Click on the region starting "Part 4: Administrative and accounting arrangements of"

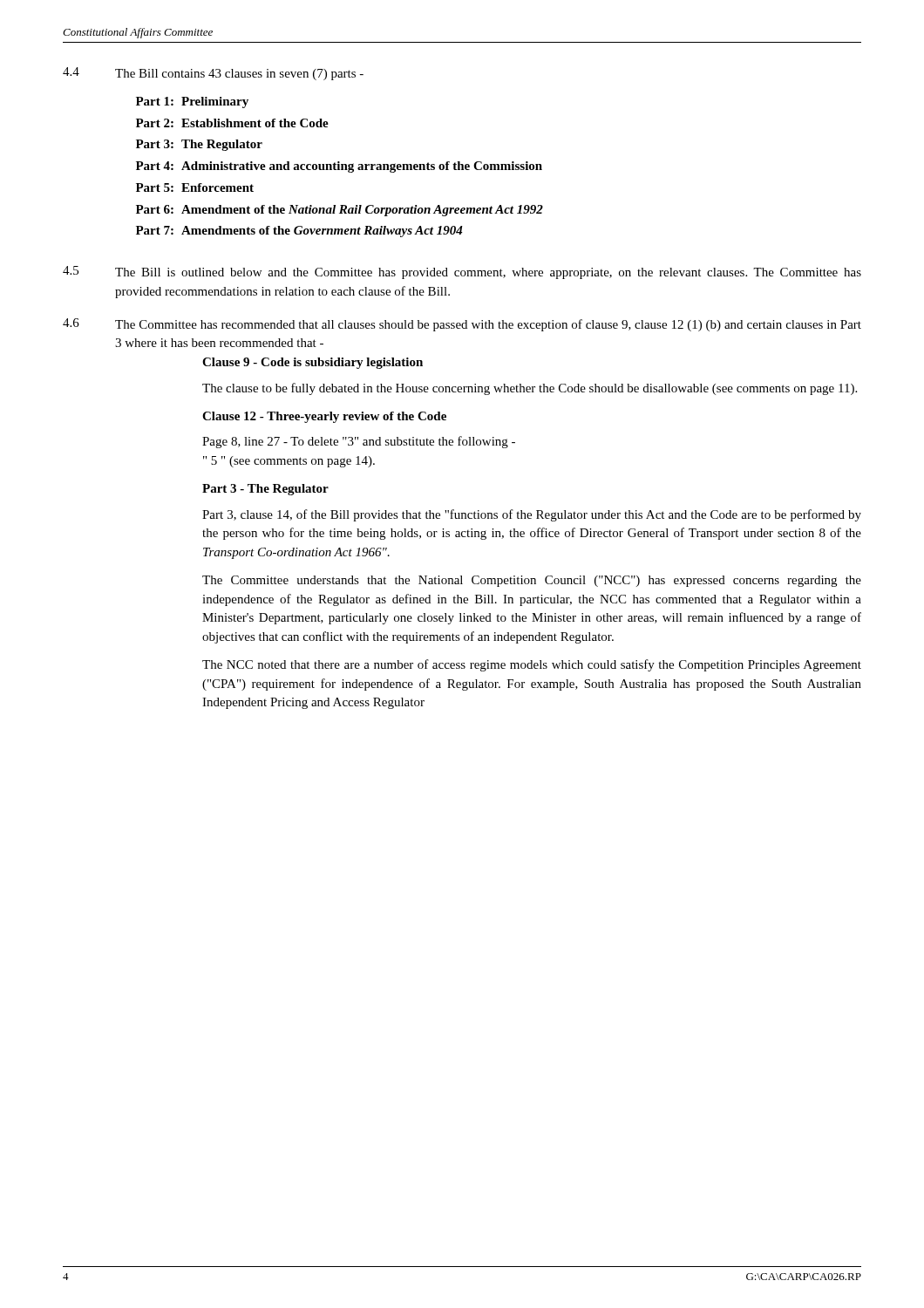click(488, 166)
